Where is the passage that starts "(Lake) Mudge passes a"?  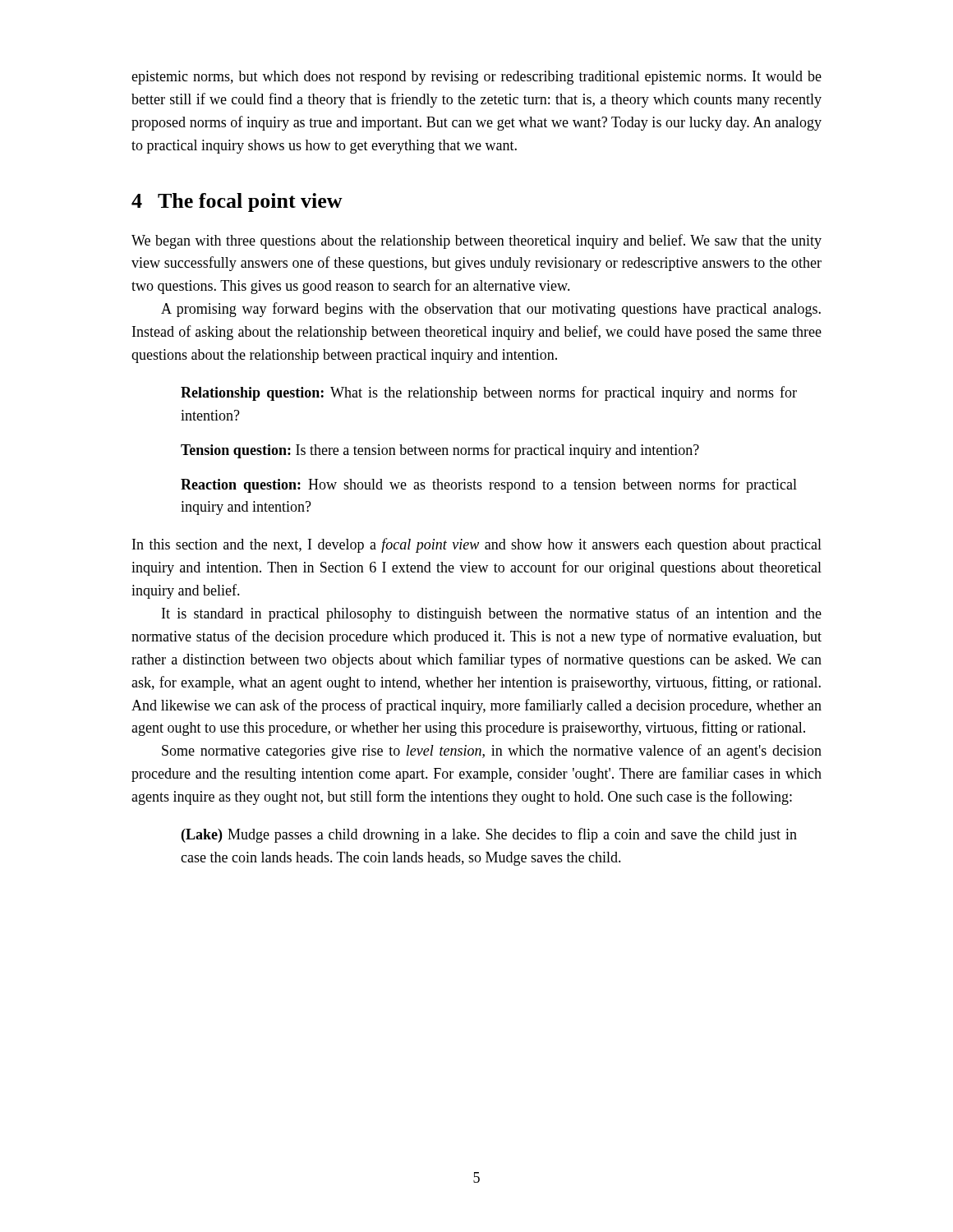tap(489, 846)
